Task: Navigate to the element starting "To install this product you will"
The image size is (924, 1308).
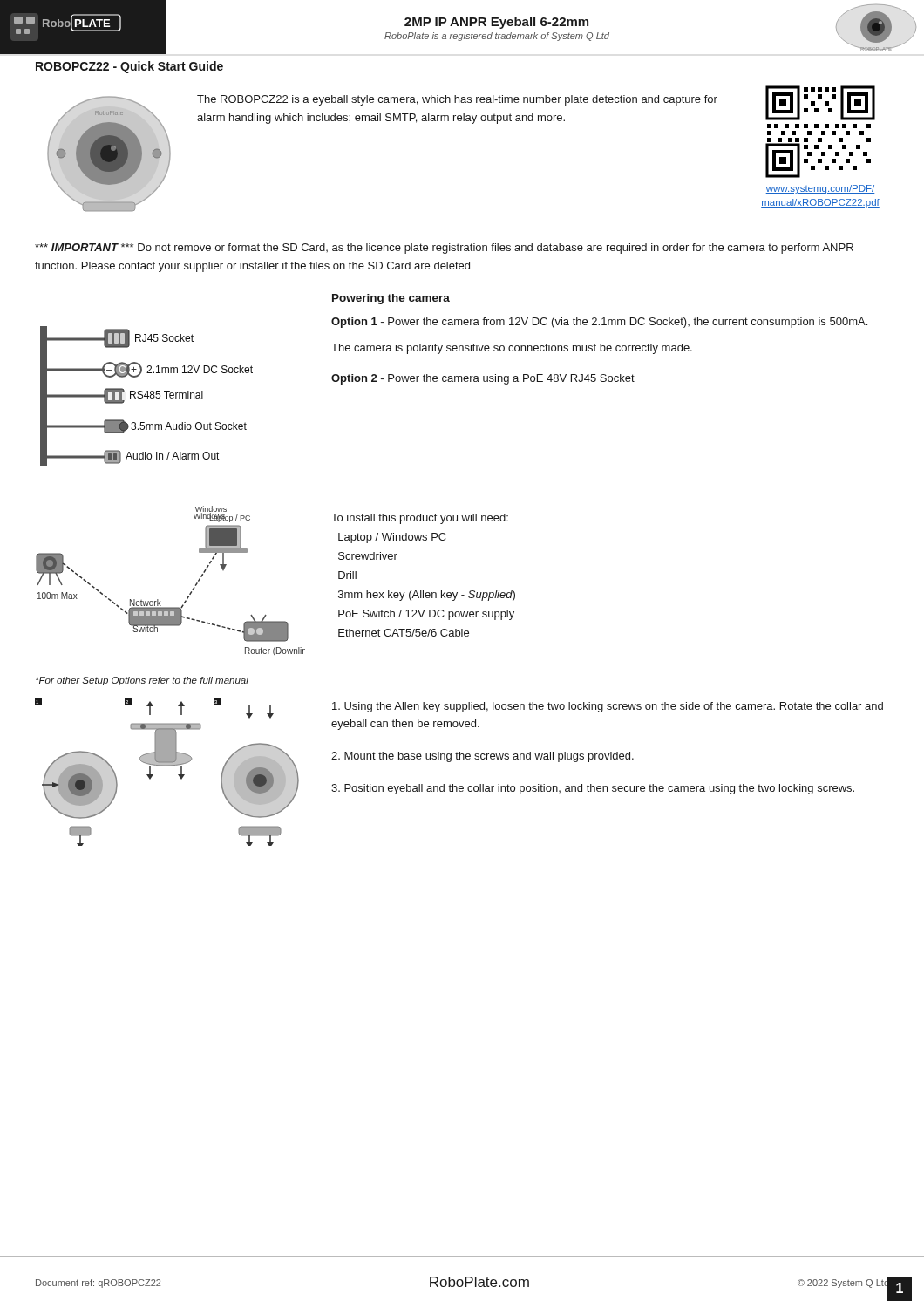Action: pyautogui.click(x=420, y=519)
